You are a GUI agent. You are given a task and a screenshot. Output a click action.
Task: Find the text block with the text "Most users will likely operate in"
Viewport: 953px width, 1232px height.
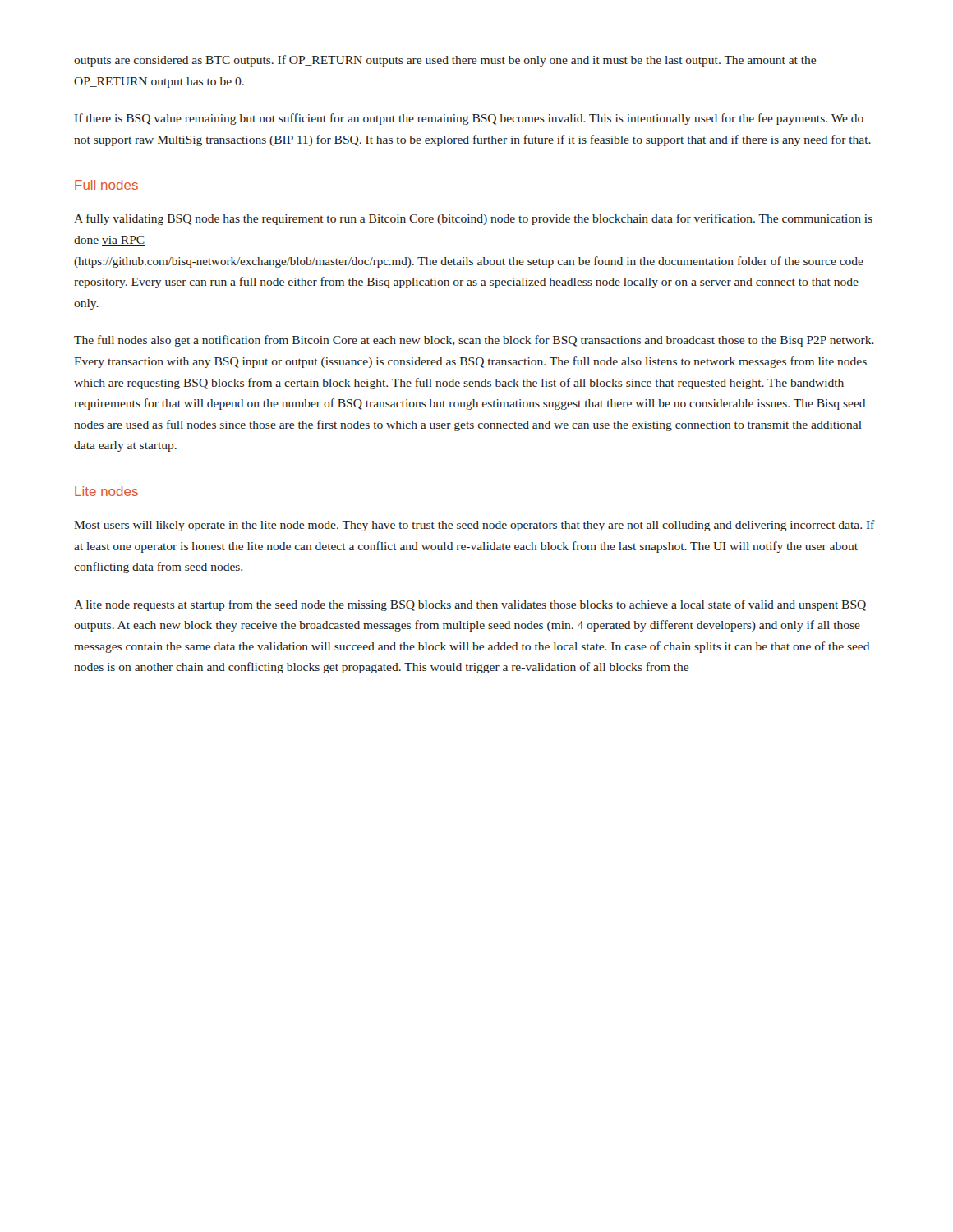point(474,545)
